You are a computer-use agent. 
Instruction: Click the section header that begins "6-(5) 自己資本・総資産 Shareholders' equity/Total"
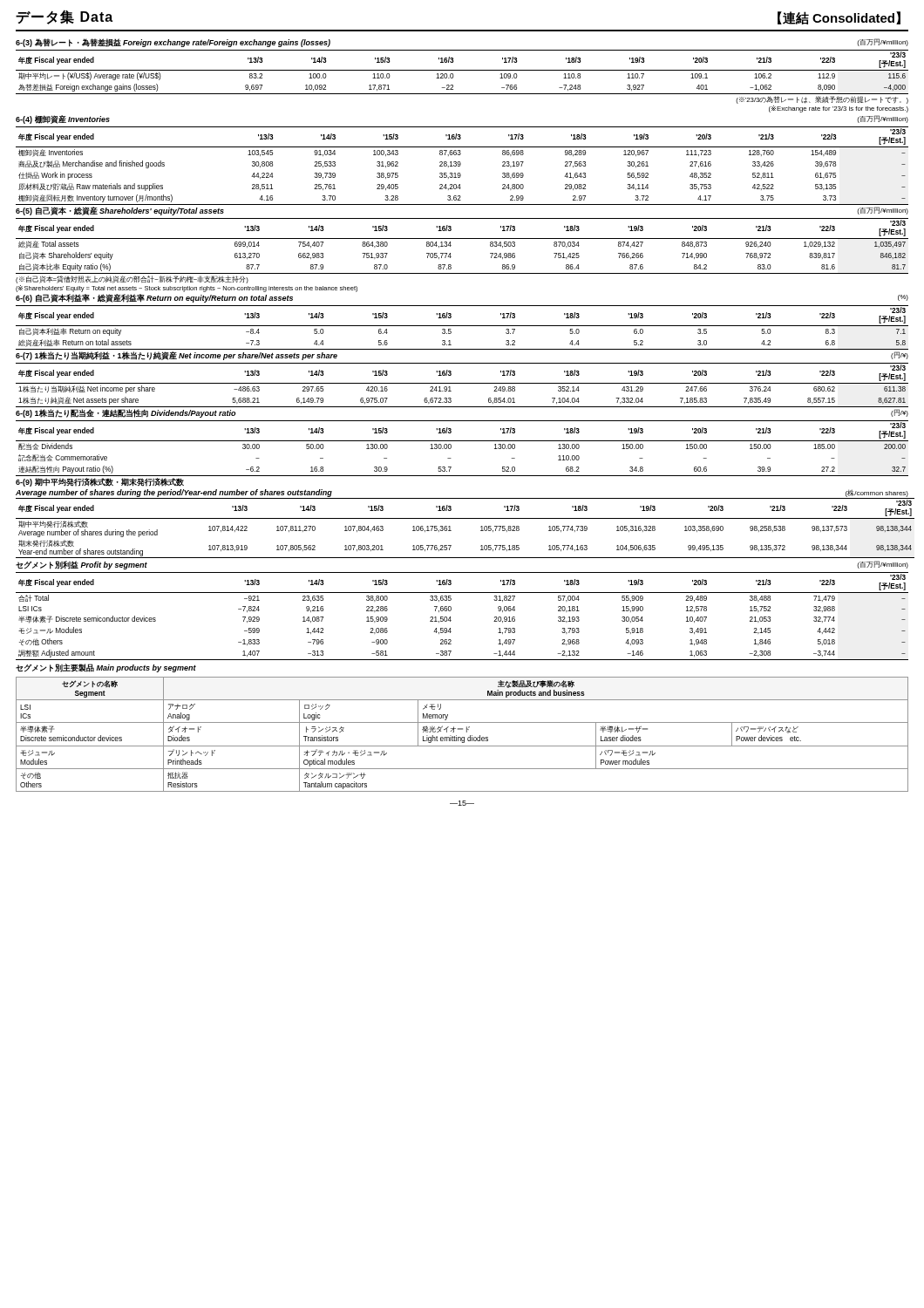coord(462,211)
